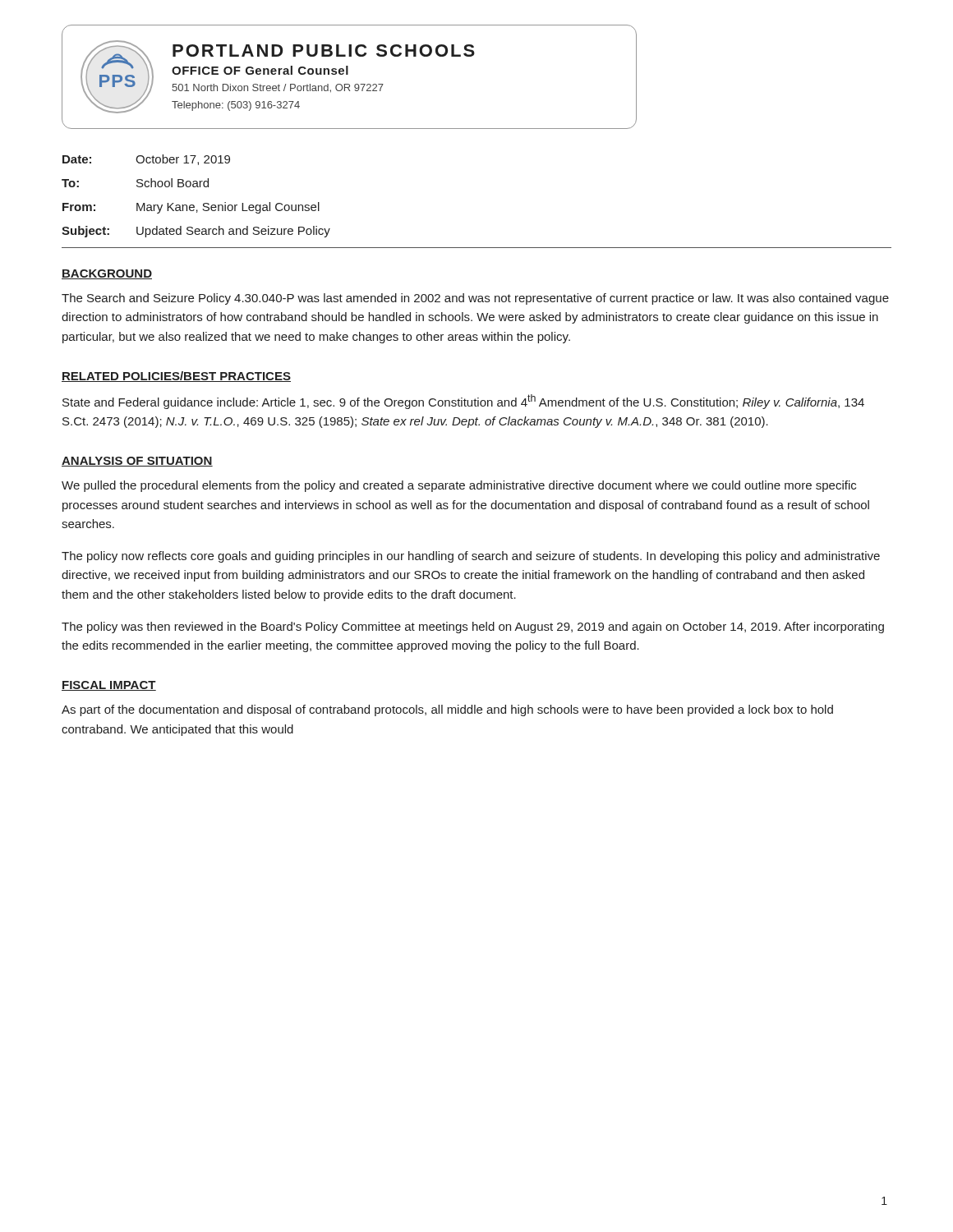Navigate to the element starting "FISCAL IMPACT"
Viewport: 953px width, 1232px height.
click(109, 685)
